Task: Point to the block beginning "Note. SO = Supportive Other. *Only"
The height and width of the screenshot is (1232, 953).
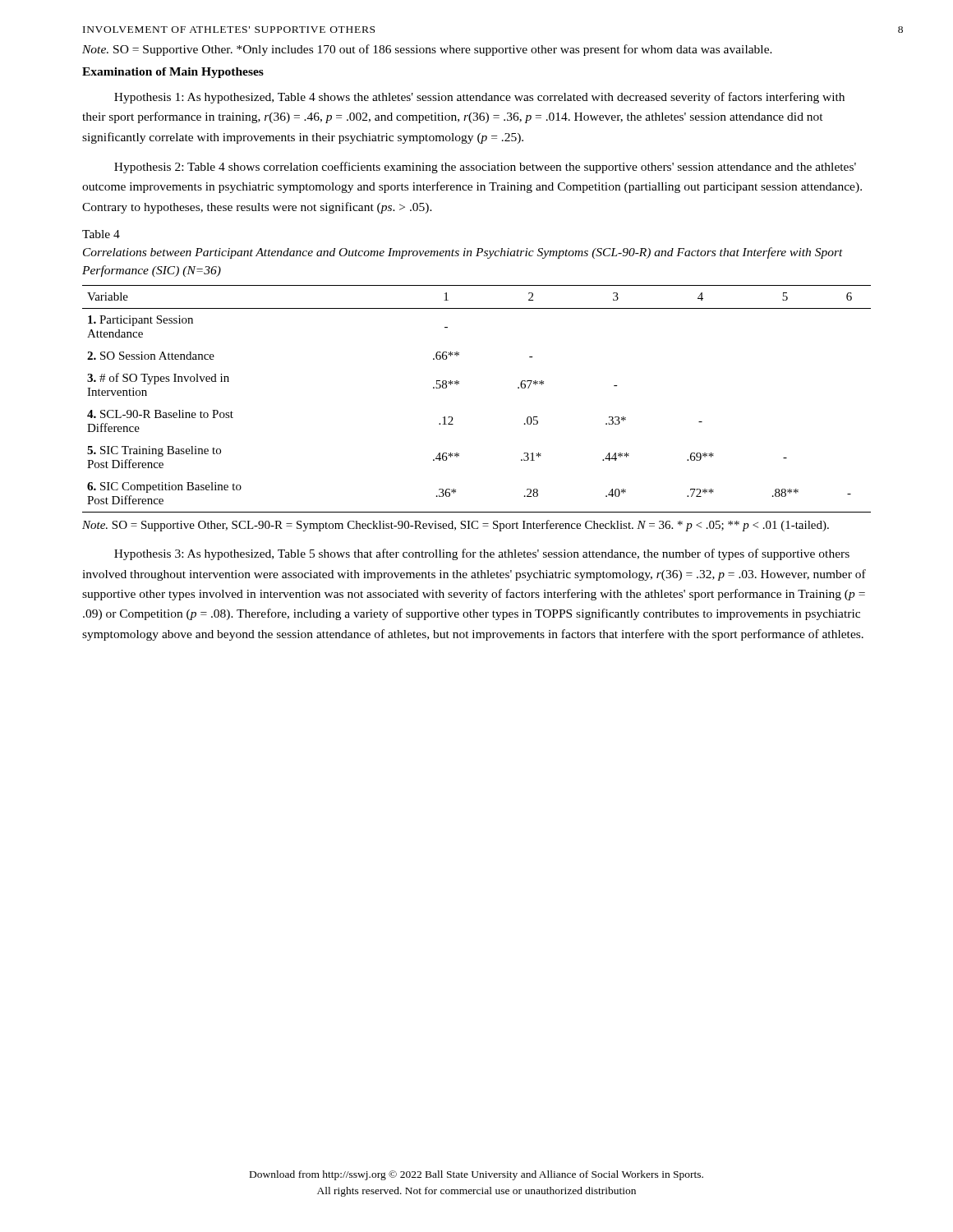Action: pyautogui.click(x=427, y=49)
